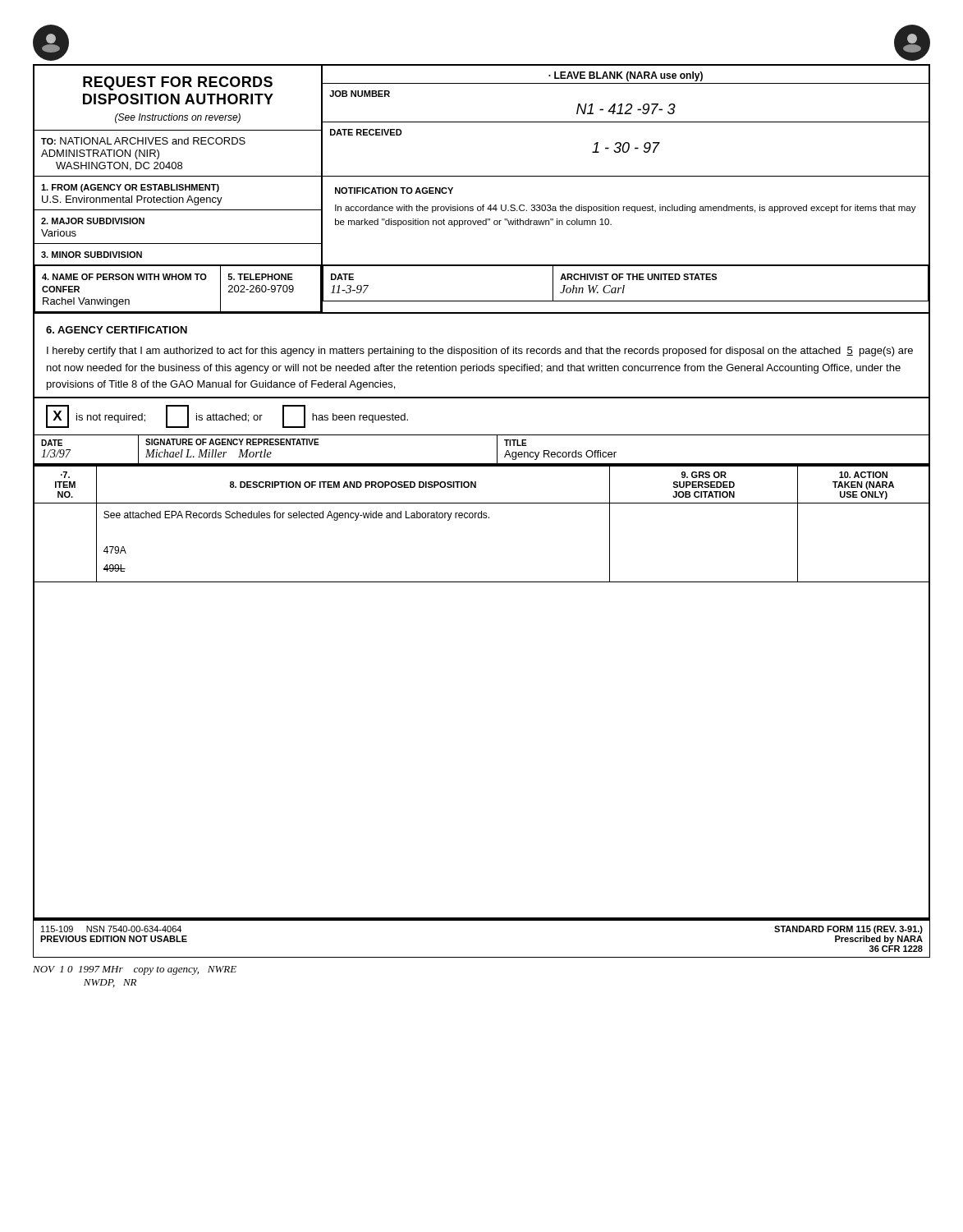Click on the region starting "REQUEST FOR RECORDS DISPOSITION AUTHORITY"
The height and width of the screenshot is (1232, 963).
click(178, 91)
